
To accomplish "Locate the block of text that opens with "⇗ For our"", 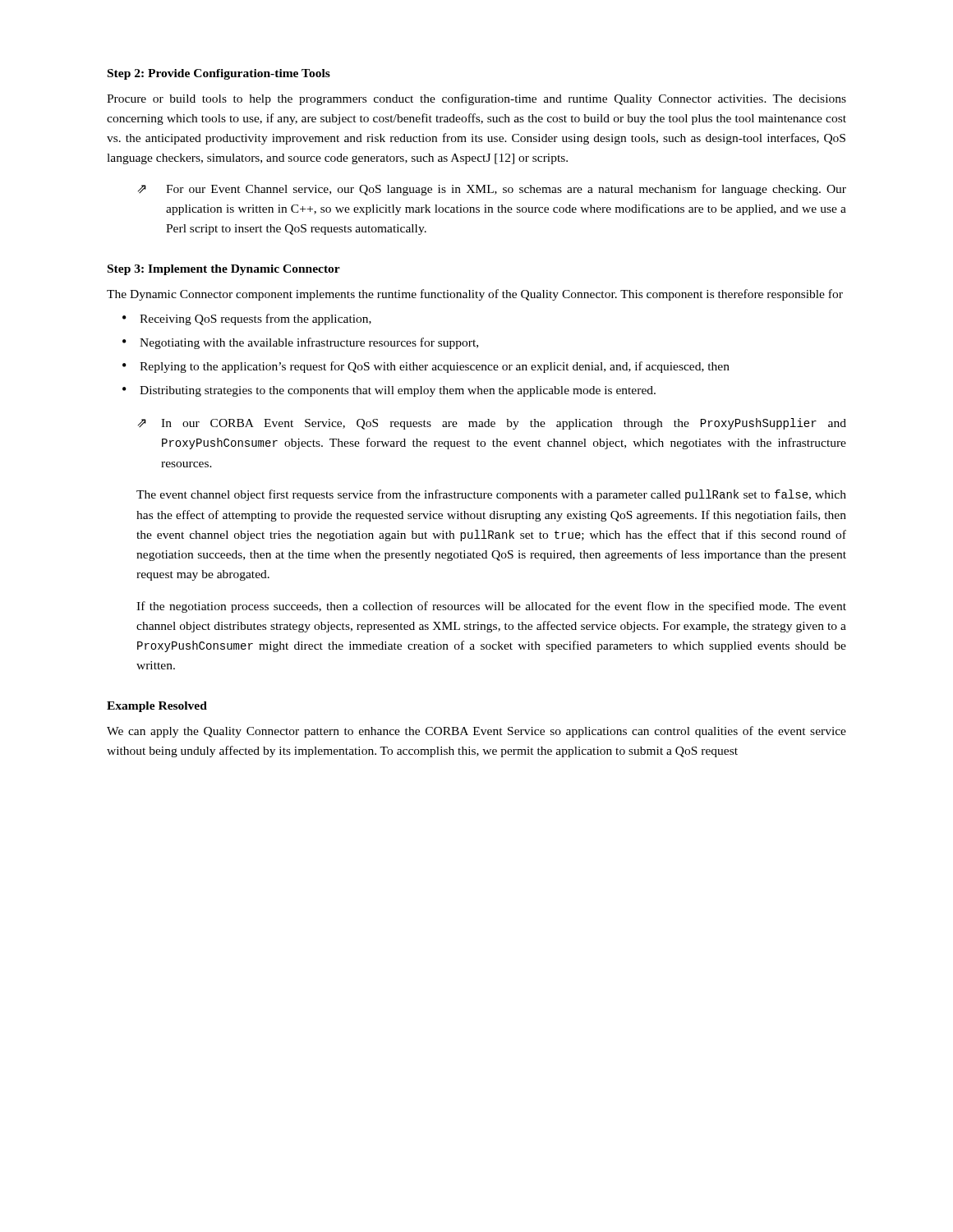I will (491, 209).
